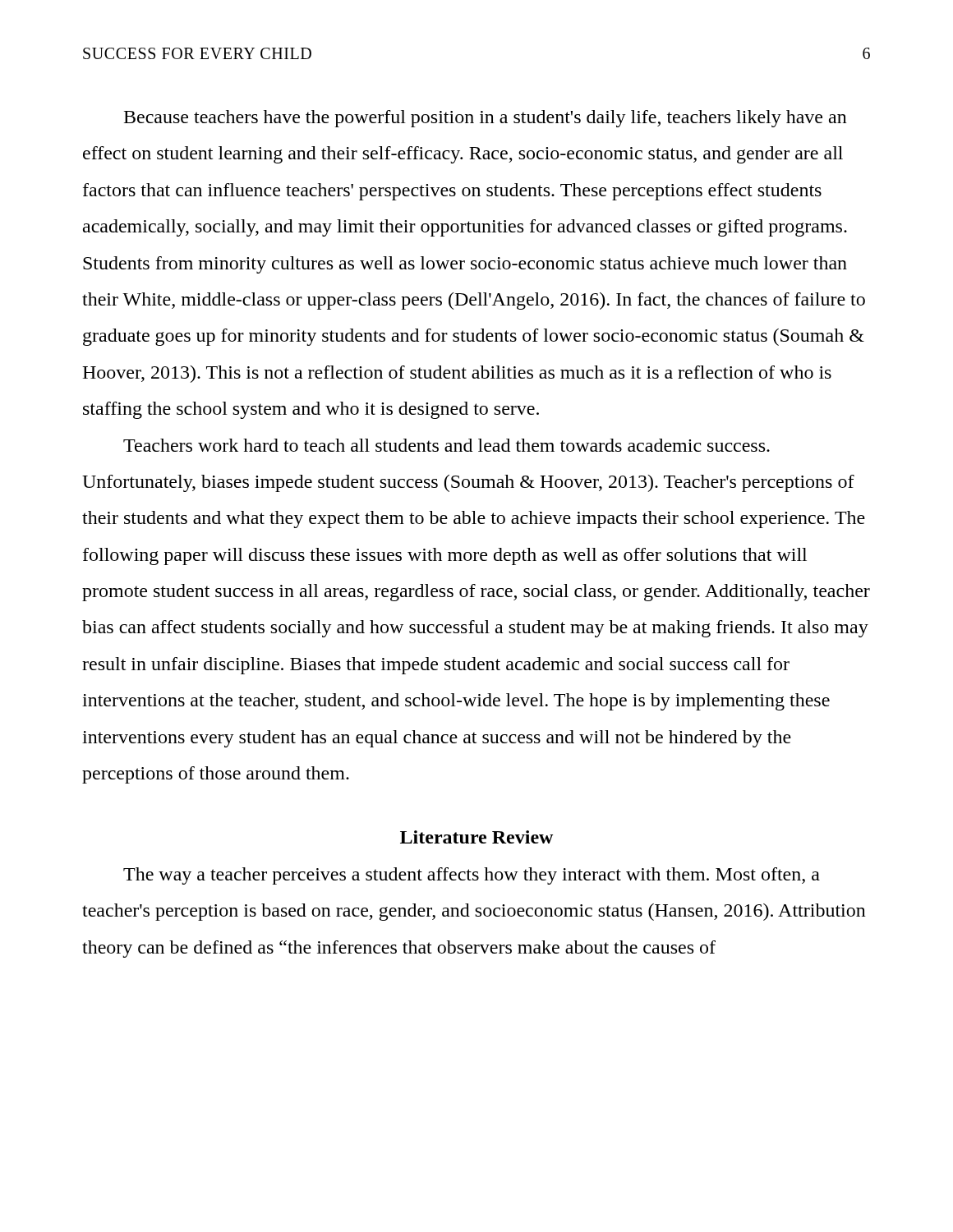Click on the text block that says "Because teachers have the powerful position in a"
Screen dimensions: 1232x953
pyautogui.click(x=474, y=262)
